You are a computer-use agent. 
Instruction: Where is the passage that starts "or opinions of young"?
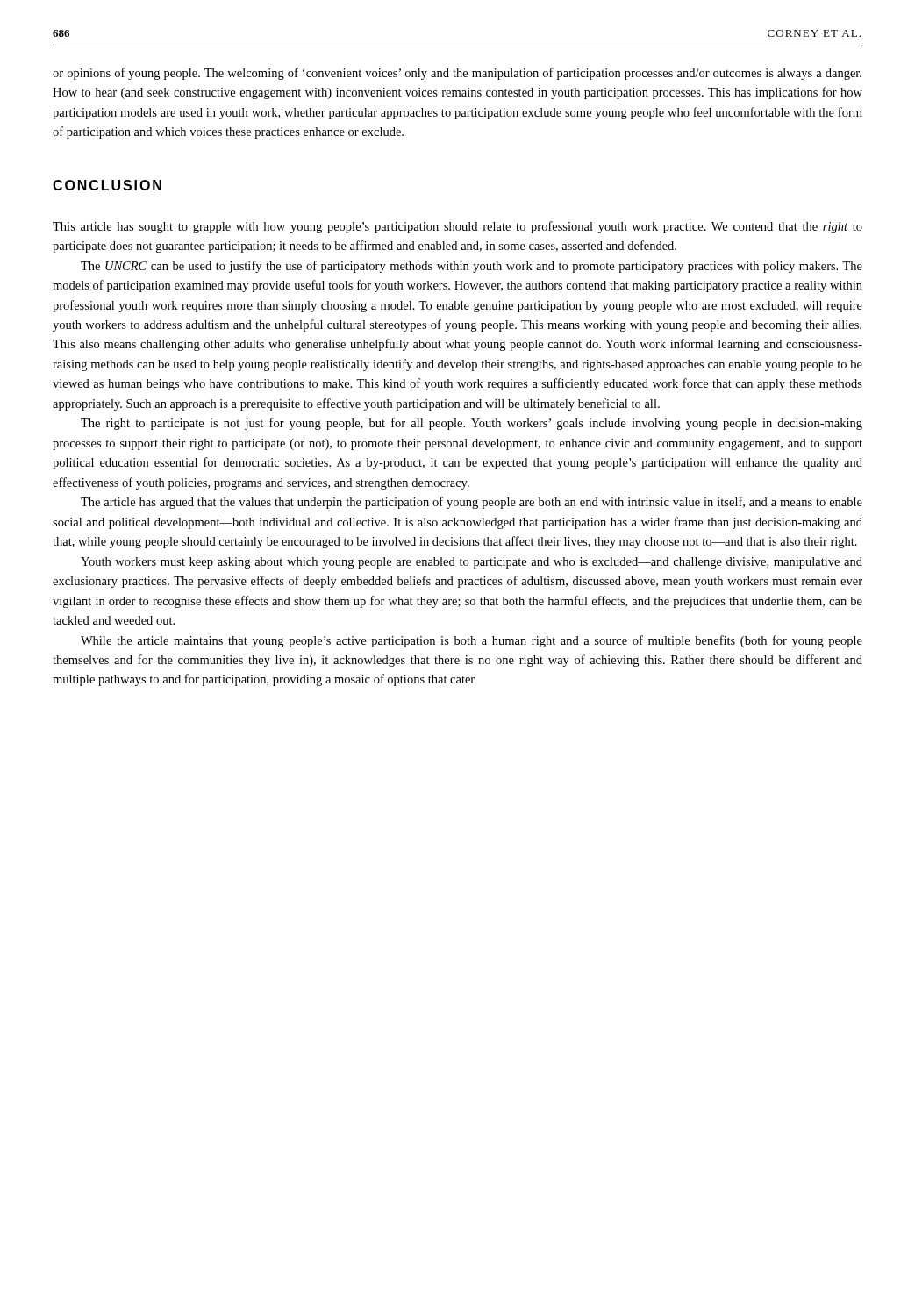click(458, 103)
